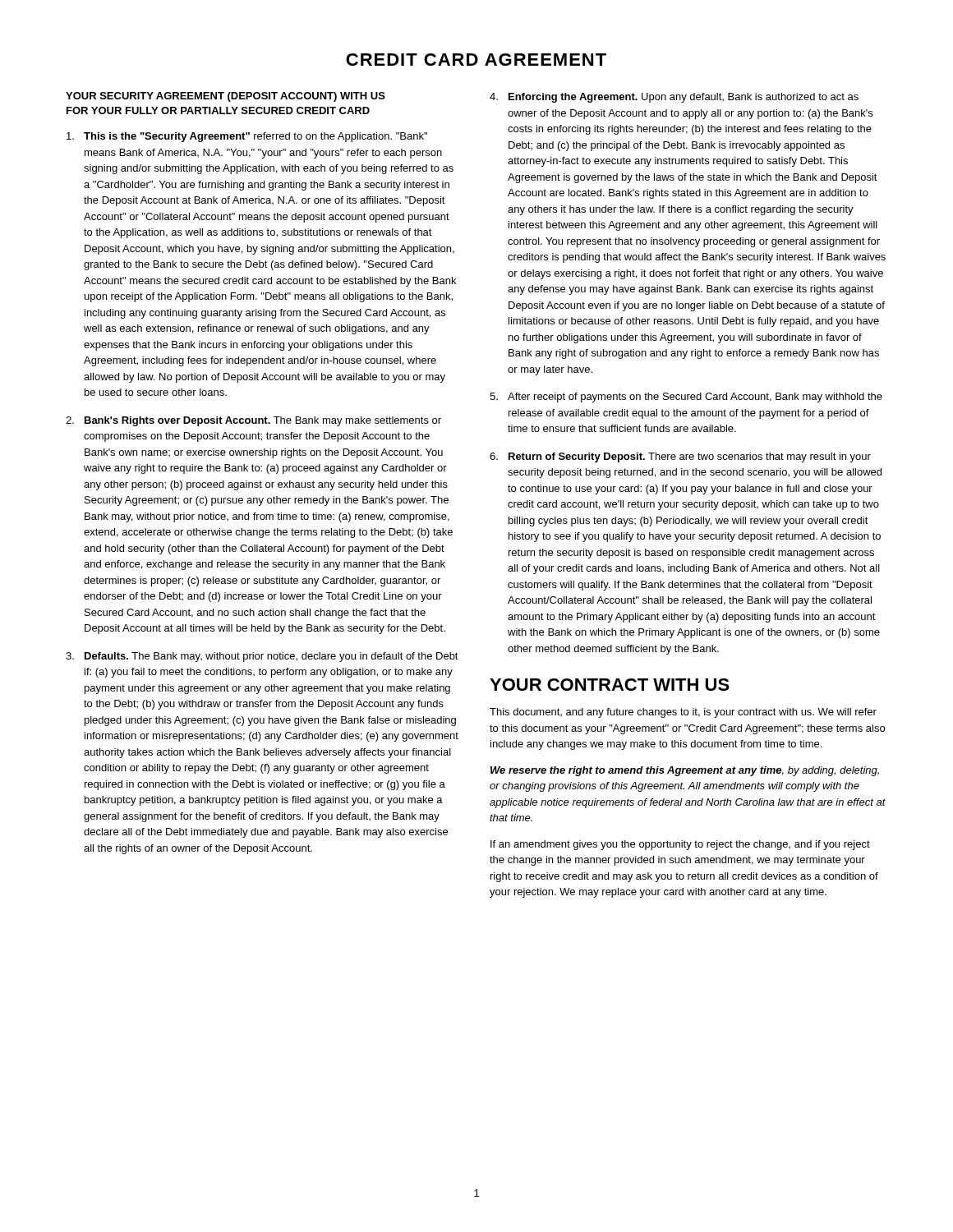Find the block starting "CREDIT CARD AGREEMENT"
The width and height of the screenshot is (953, 1232).
(476, 60)
